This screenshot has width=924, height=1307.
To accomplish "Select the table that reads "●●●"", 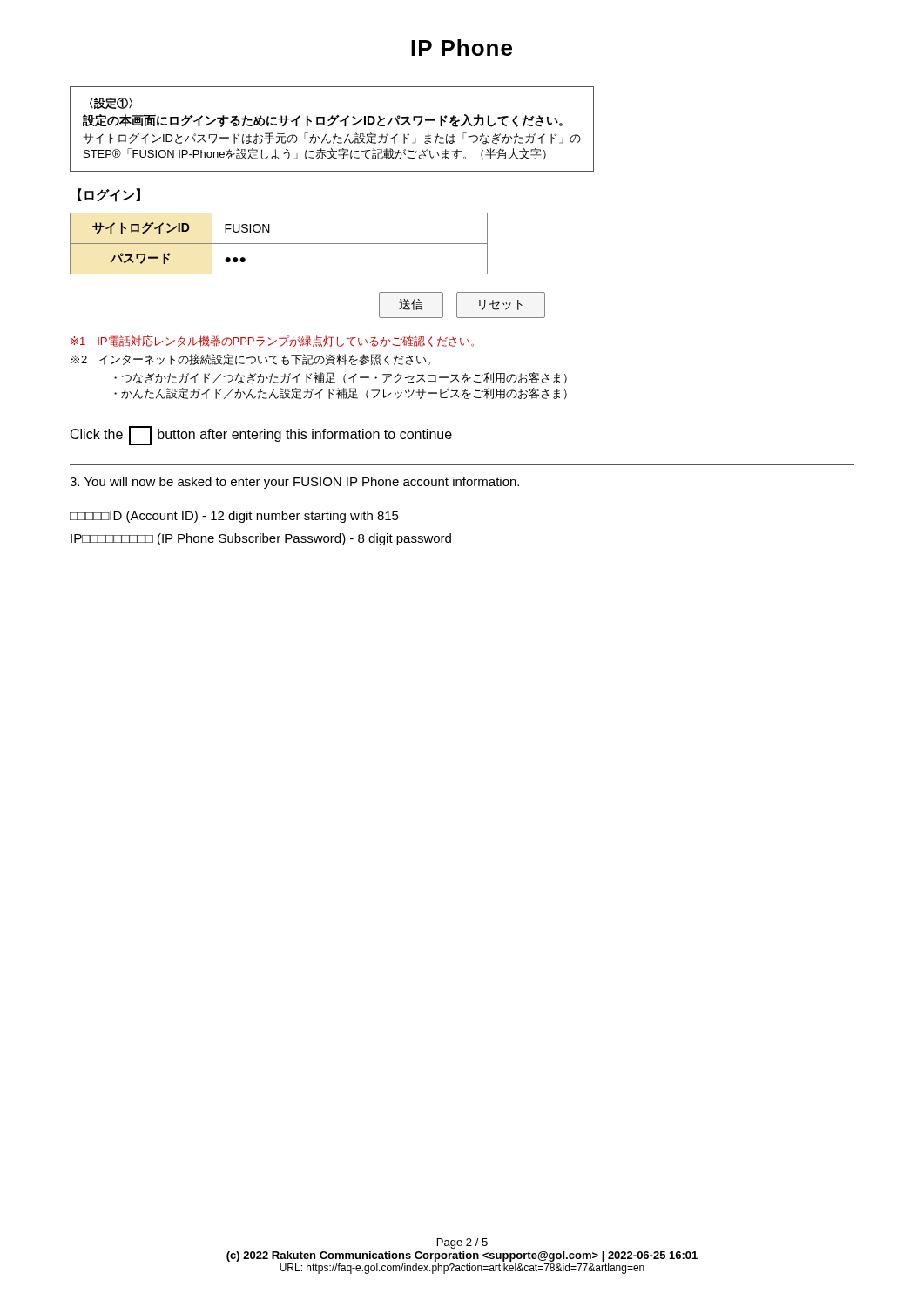I will coord(462,244).
